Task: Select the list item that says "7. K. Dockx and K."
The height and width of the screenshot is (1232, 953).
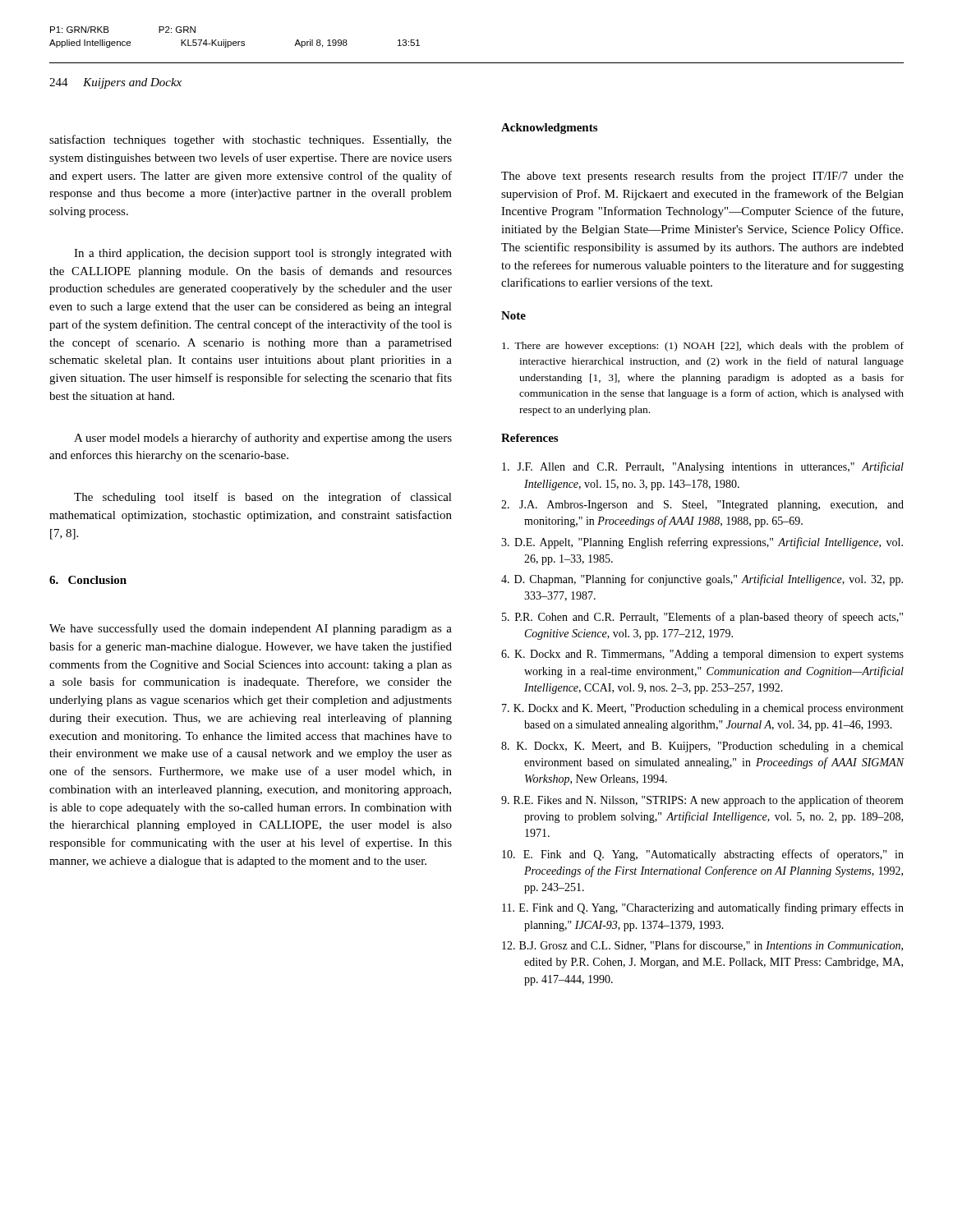Action: pos(702,717)
